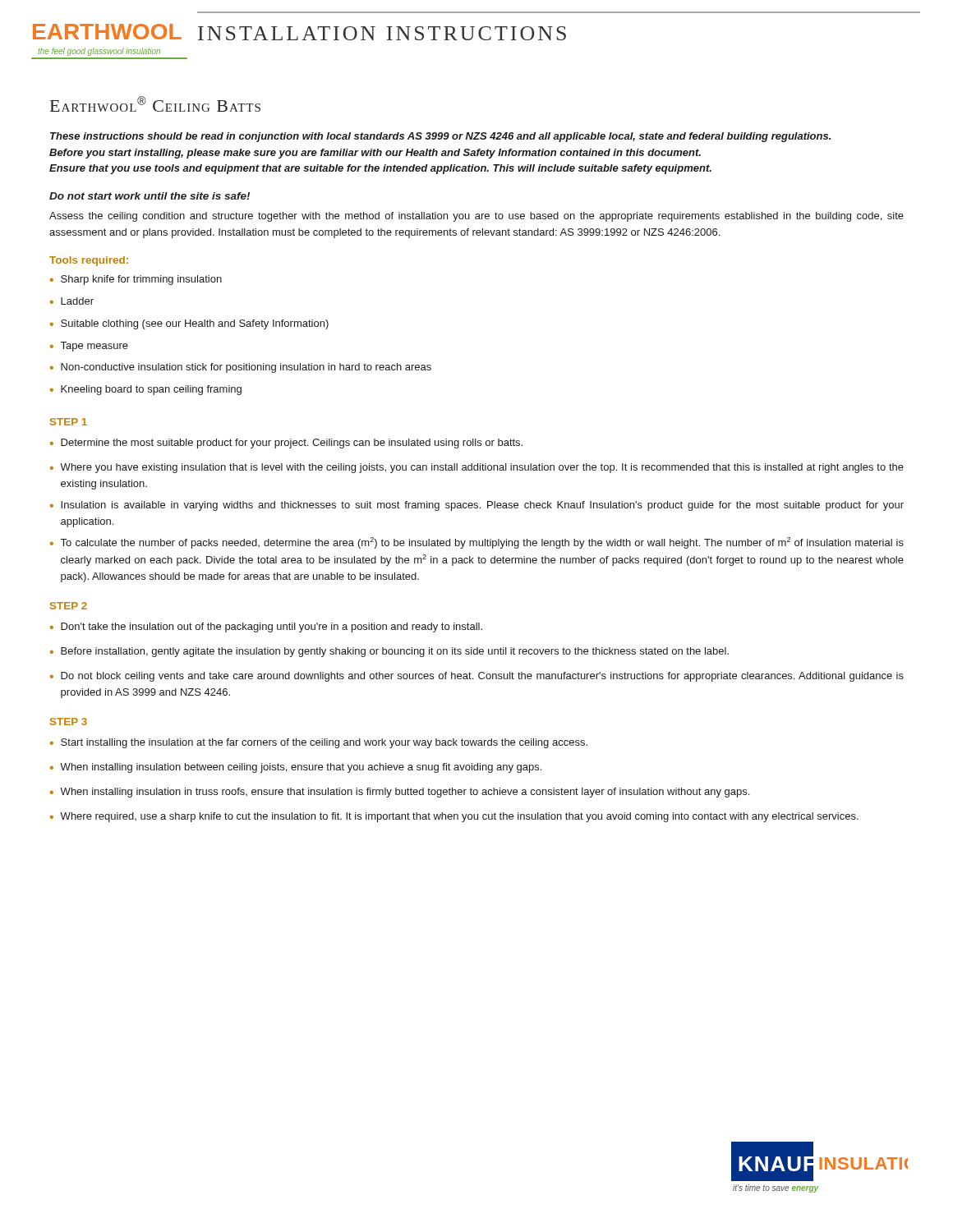953x1232 pixels.
Task: Select the text block starting "•Tape measure"
Action: coord(89,347)
